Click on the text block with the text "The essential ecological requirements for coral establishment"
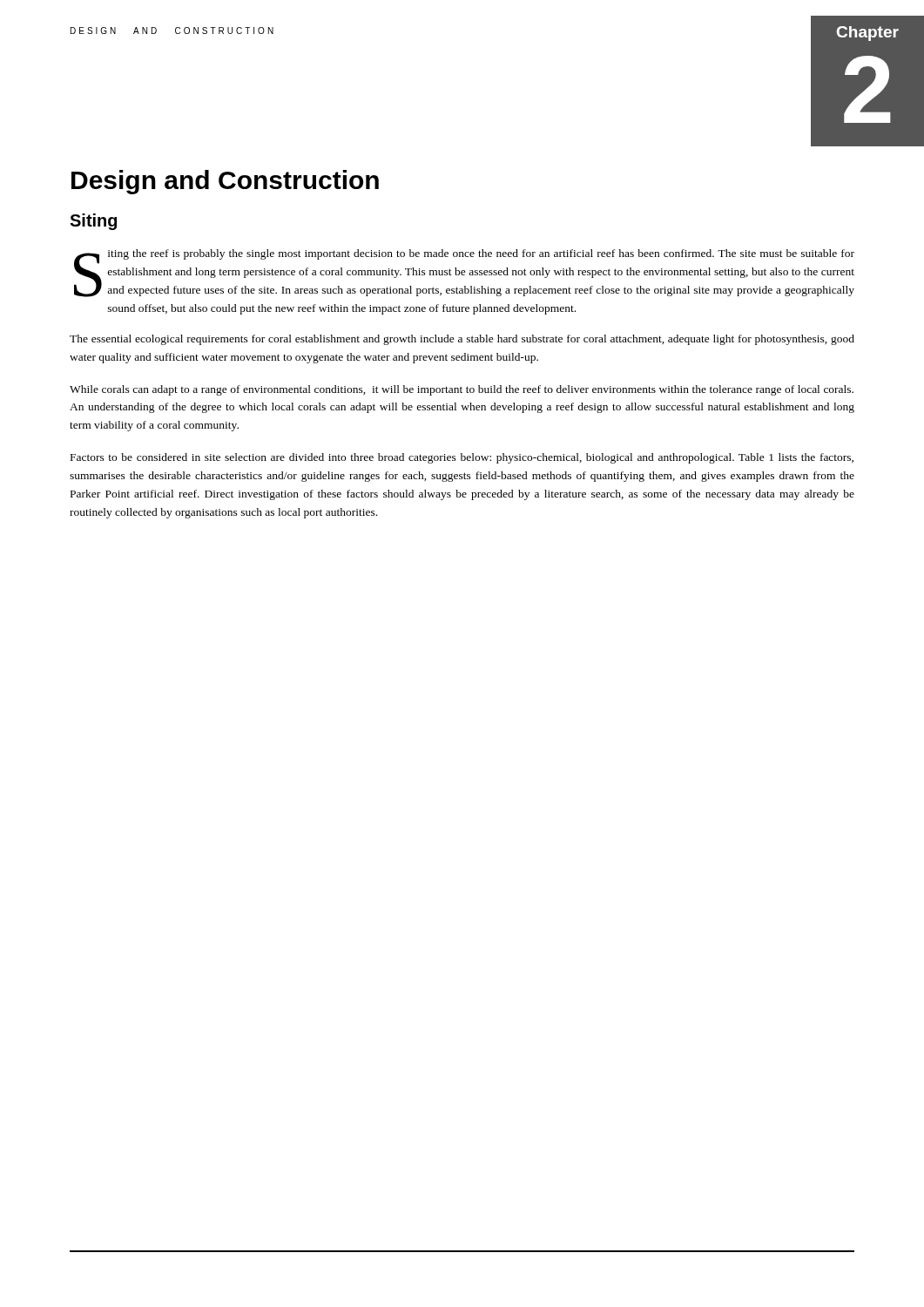 click(462, 347)
